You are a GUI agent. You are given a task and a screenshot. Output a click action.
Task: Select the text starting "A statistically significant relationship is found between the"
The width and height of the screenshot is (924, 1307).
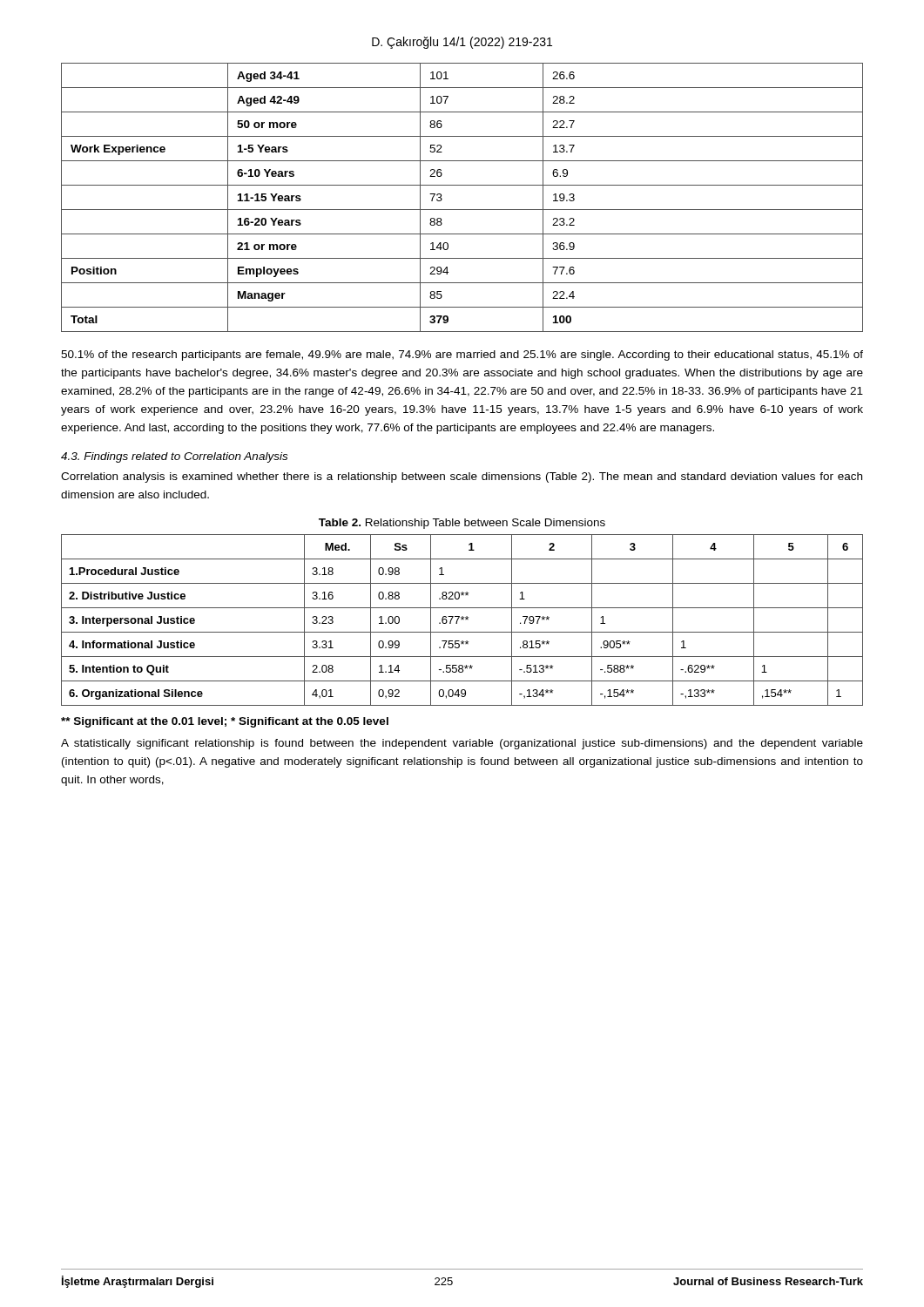point(462,761)
